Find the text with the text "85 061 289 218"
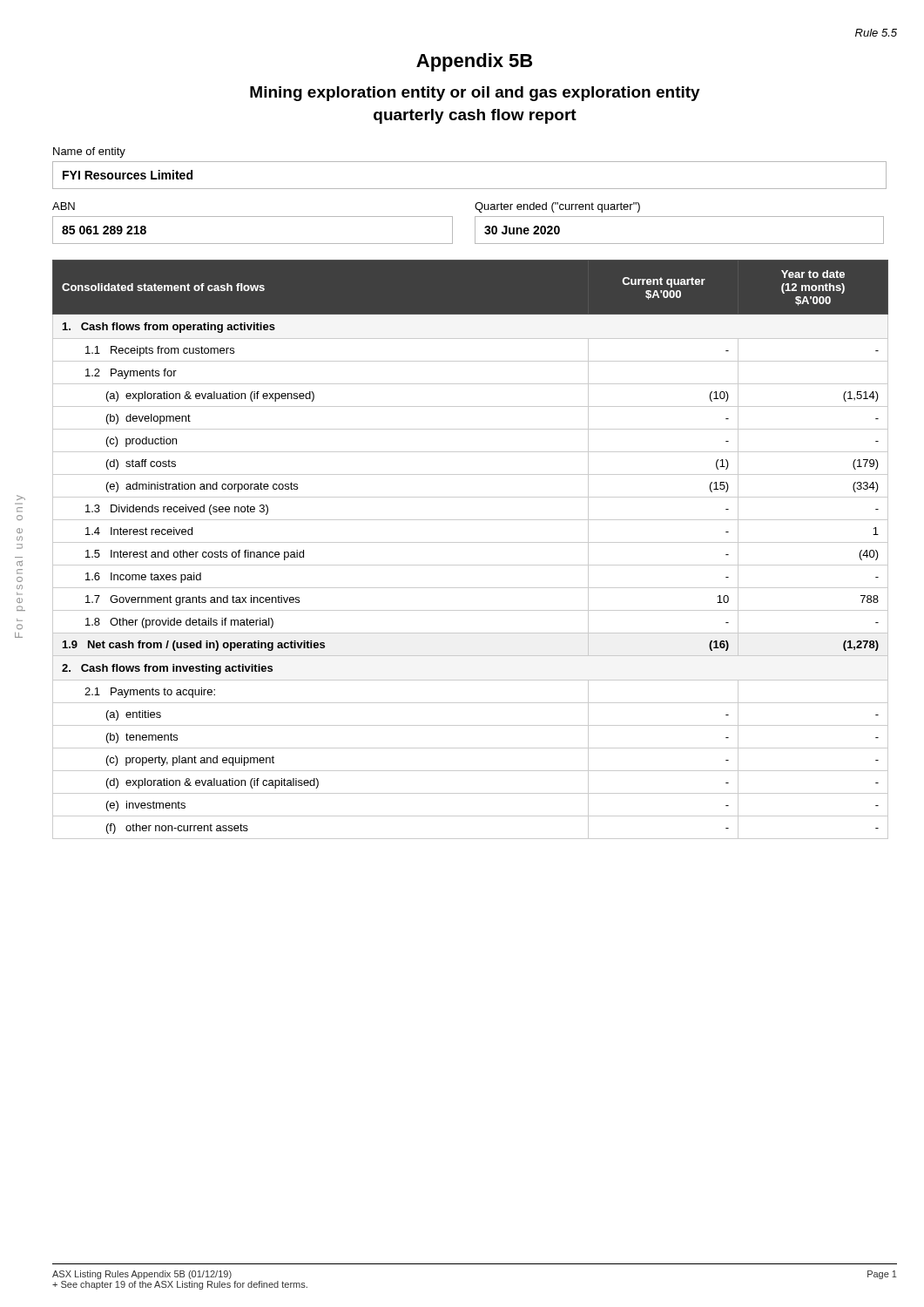The width and height of the screenshot is (924, 1307). [x=104, y=230]
